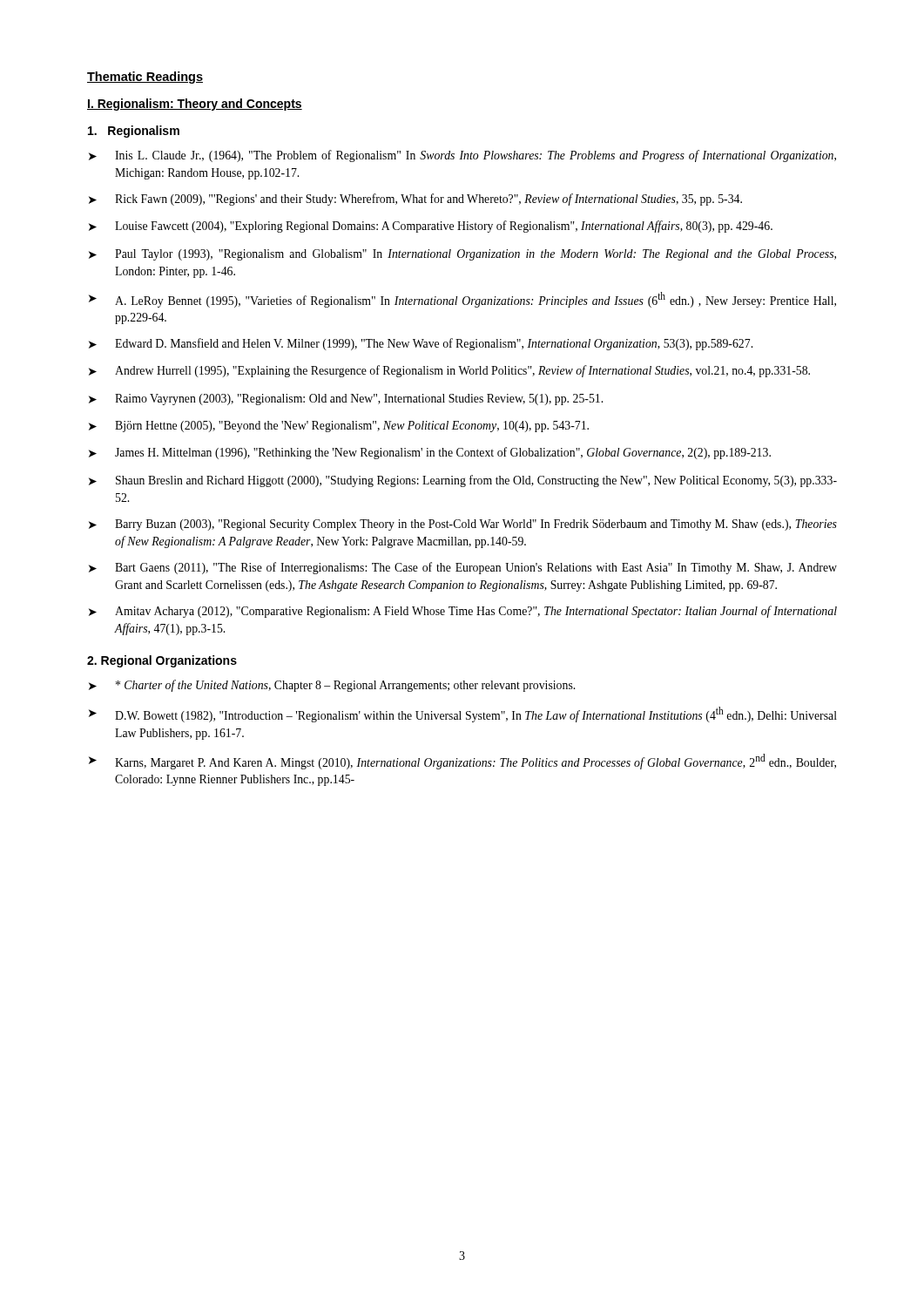Where is the passage that starts "➤ Rick Fawn (2009), "'Regions' and their Study:"?
This screenshot has height=1307, width=924.
pos(462,200)
